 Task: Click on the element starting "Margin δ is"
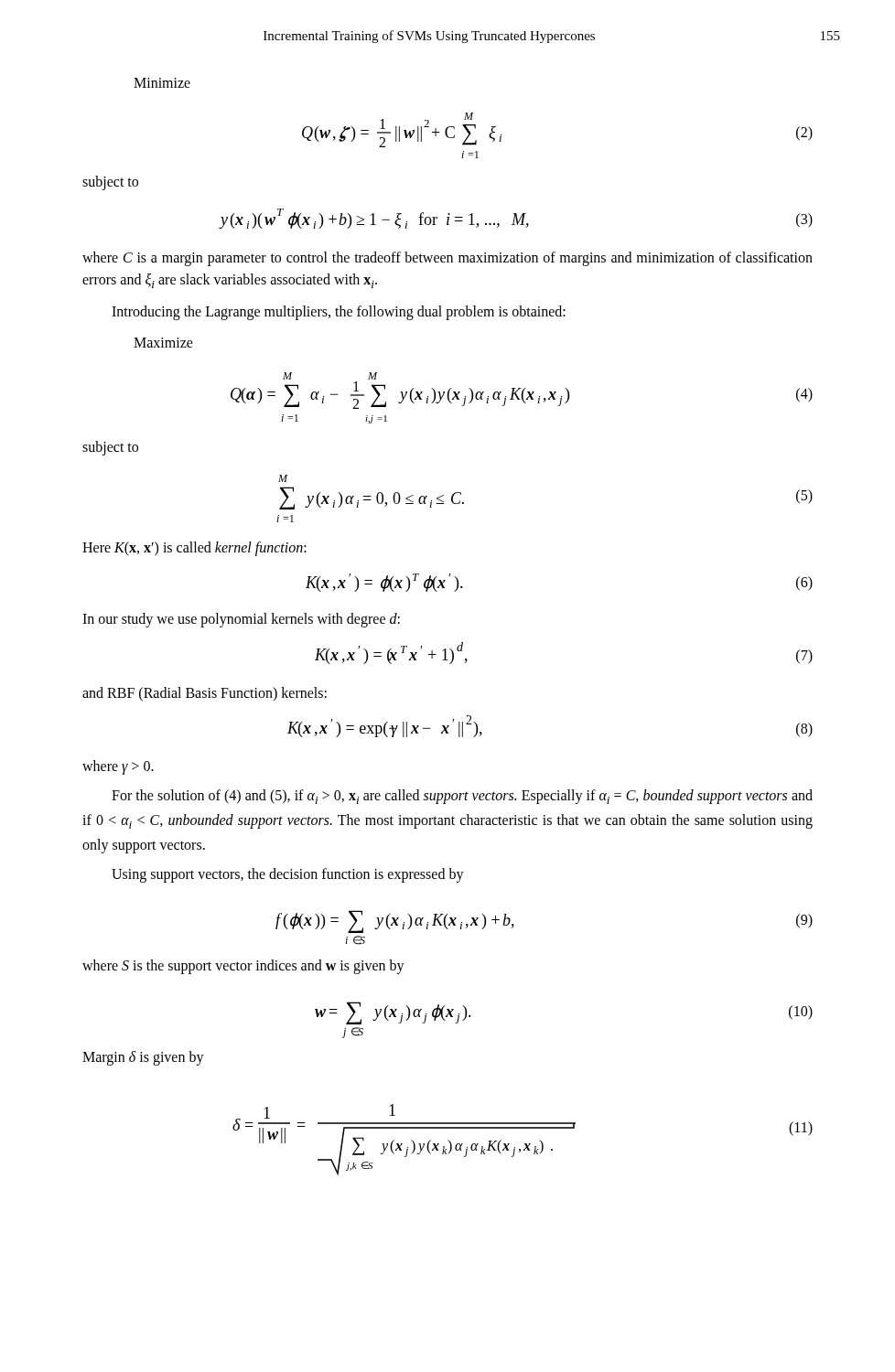[x=143, y=1057]
